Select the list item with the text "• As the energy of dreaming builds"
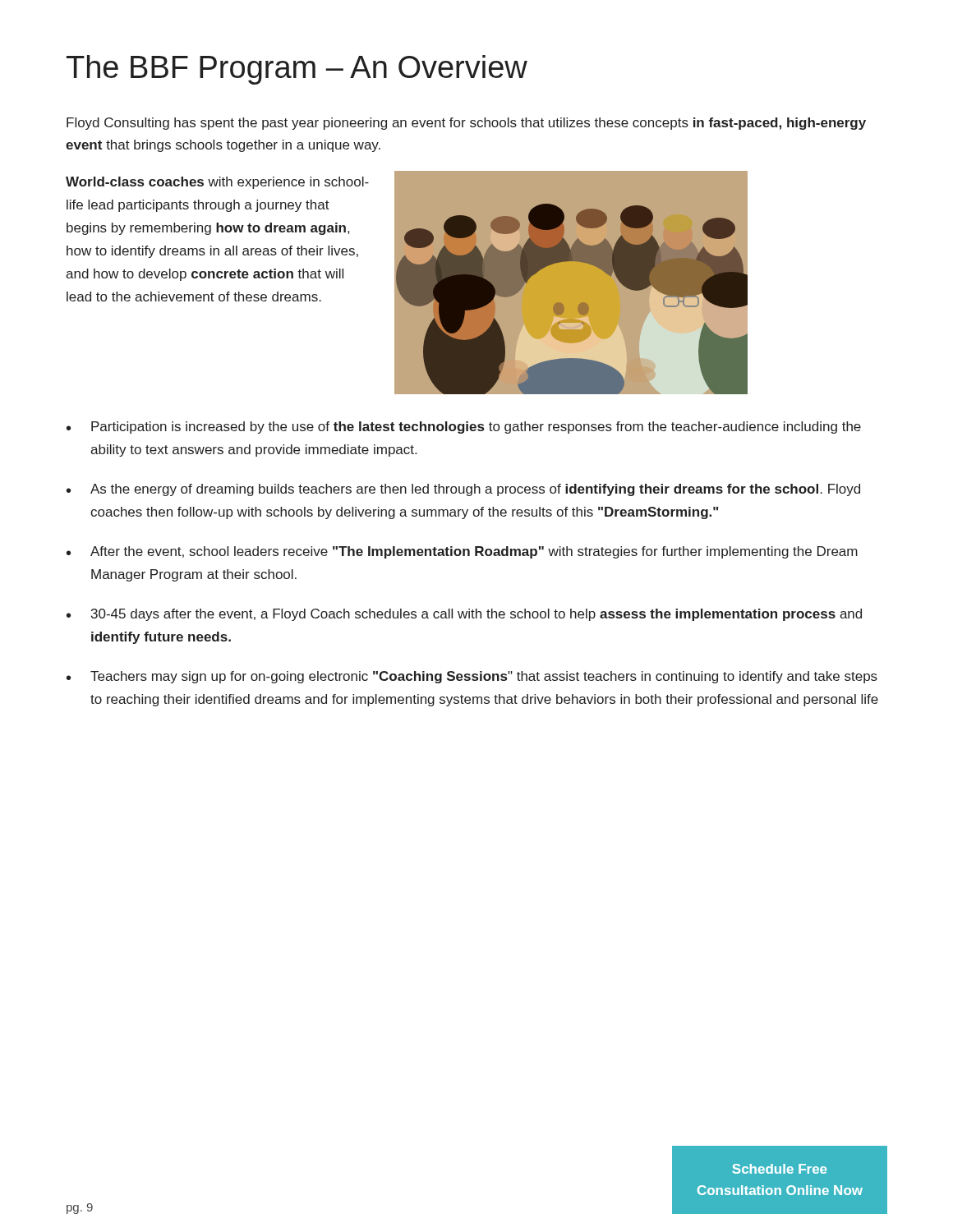 [x=476, y=501]
